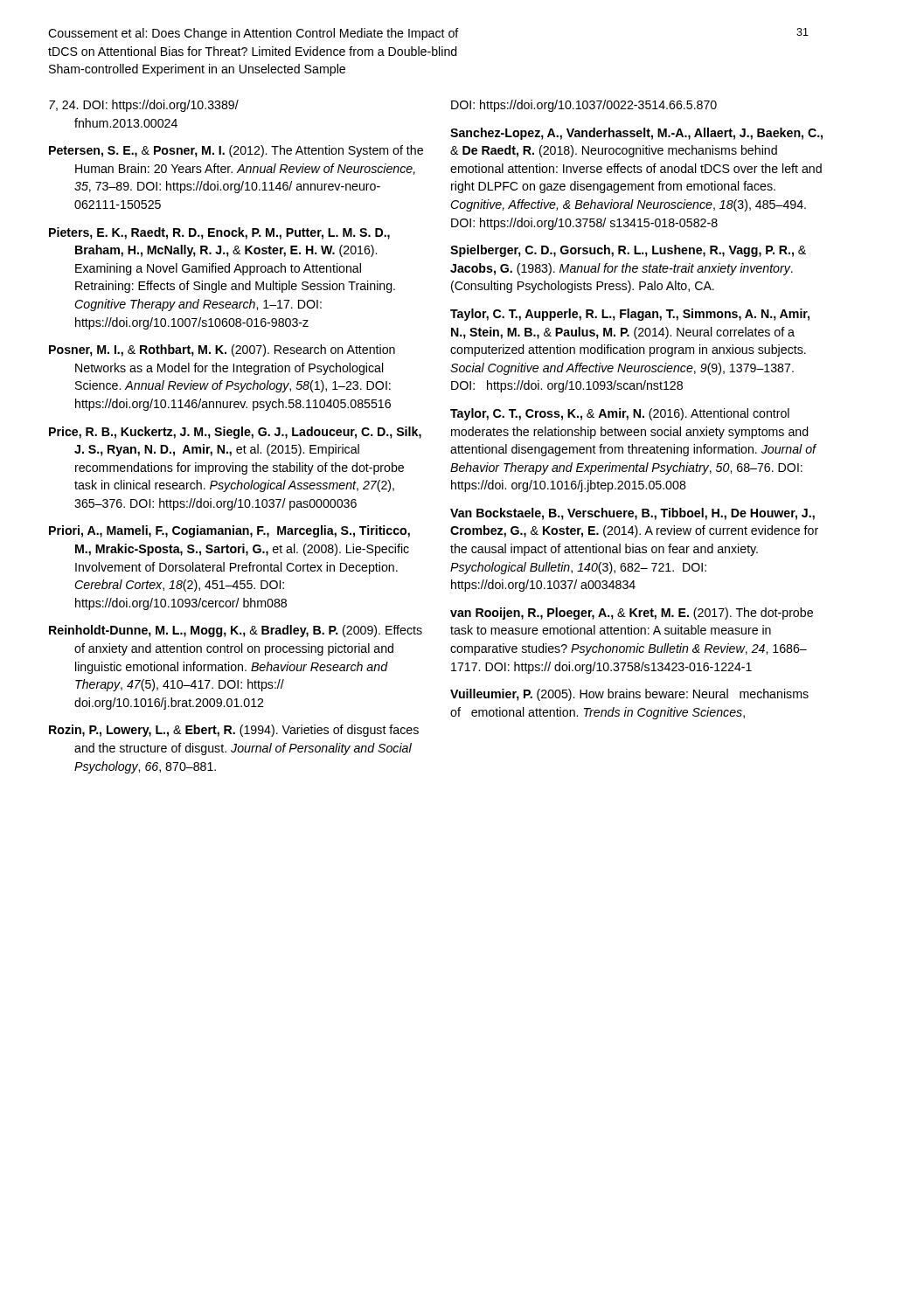924x1311 pixels.
Task: Find the region starting "Sanchez-Lopez, A., Vanderhasselt, M.-A., Allaert,"
Action: click(x=637, y=177)
